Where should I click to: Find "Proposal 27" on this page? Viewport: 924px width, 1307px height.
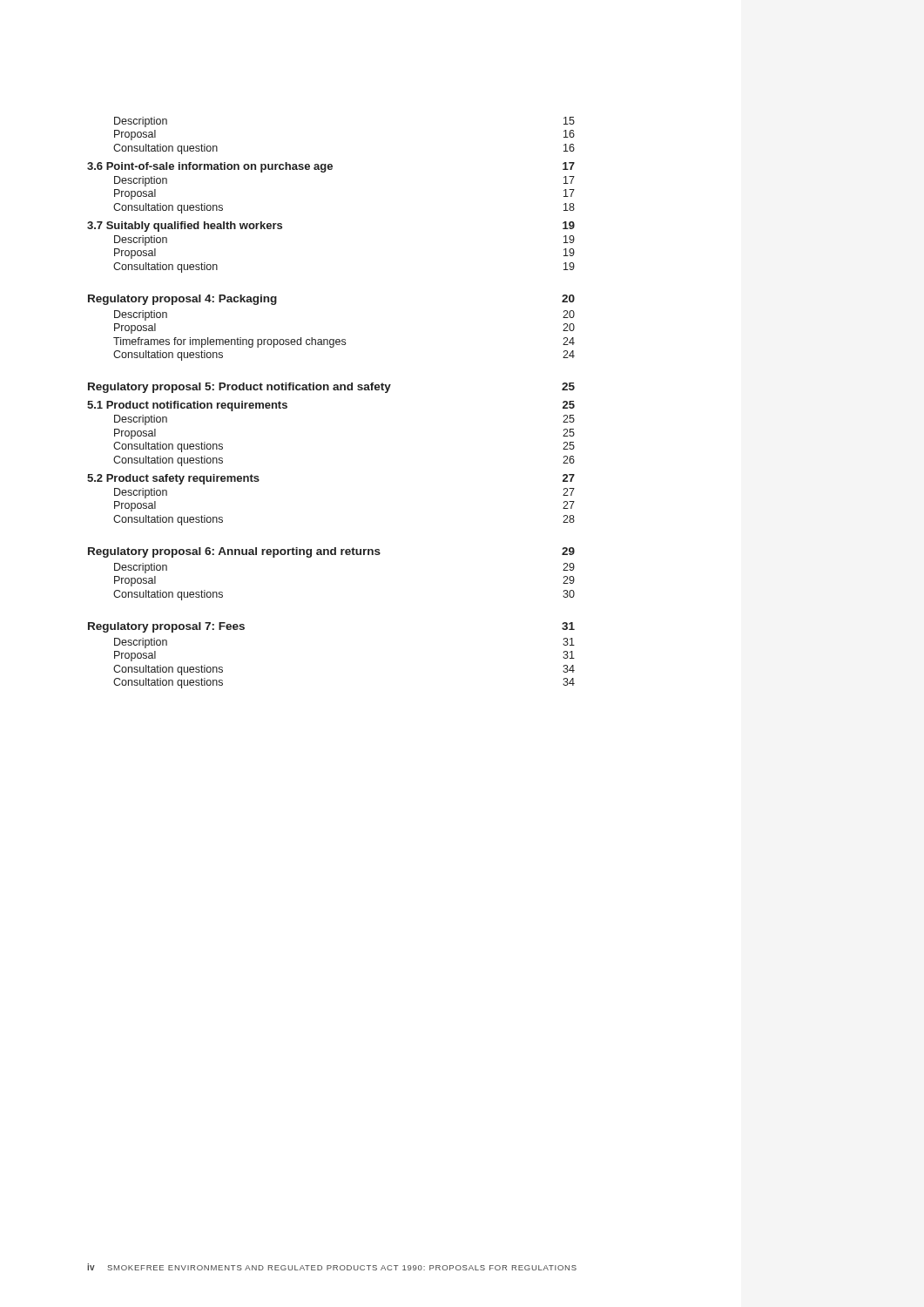132,506
